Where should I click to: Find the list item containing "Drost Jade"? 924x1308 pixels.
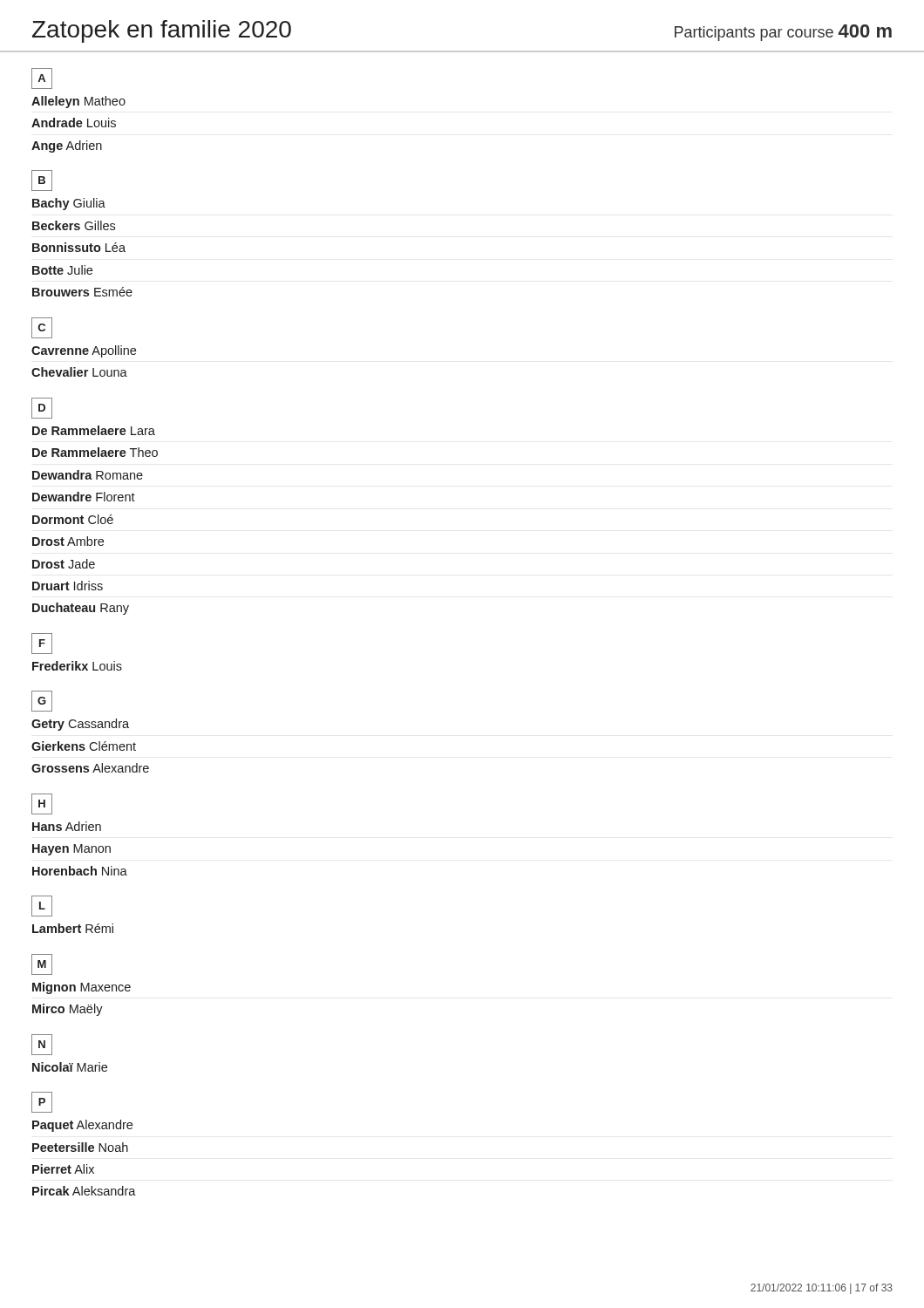(63, 564)
